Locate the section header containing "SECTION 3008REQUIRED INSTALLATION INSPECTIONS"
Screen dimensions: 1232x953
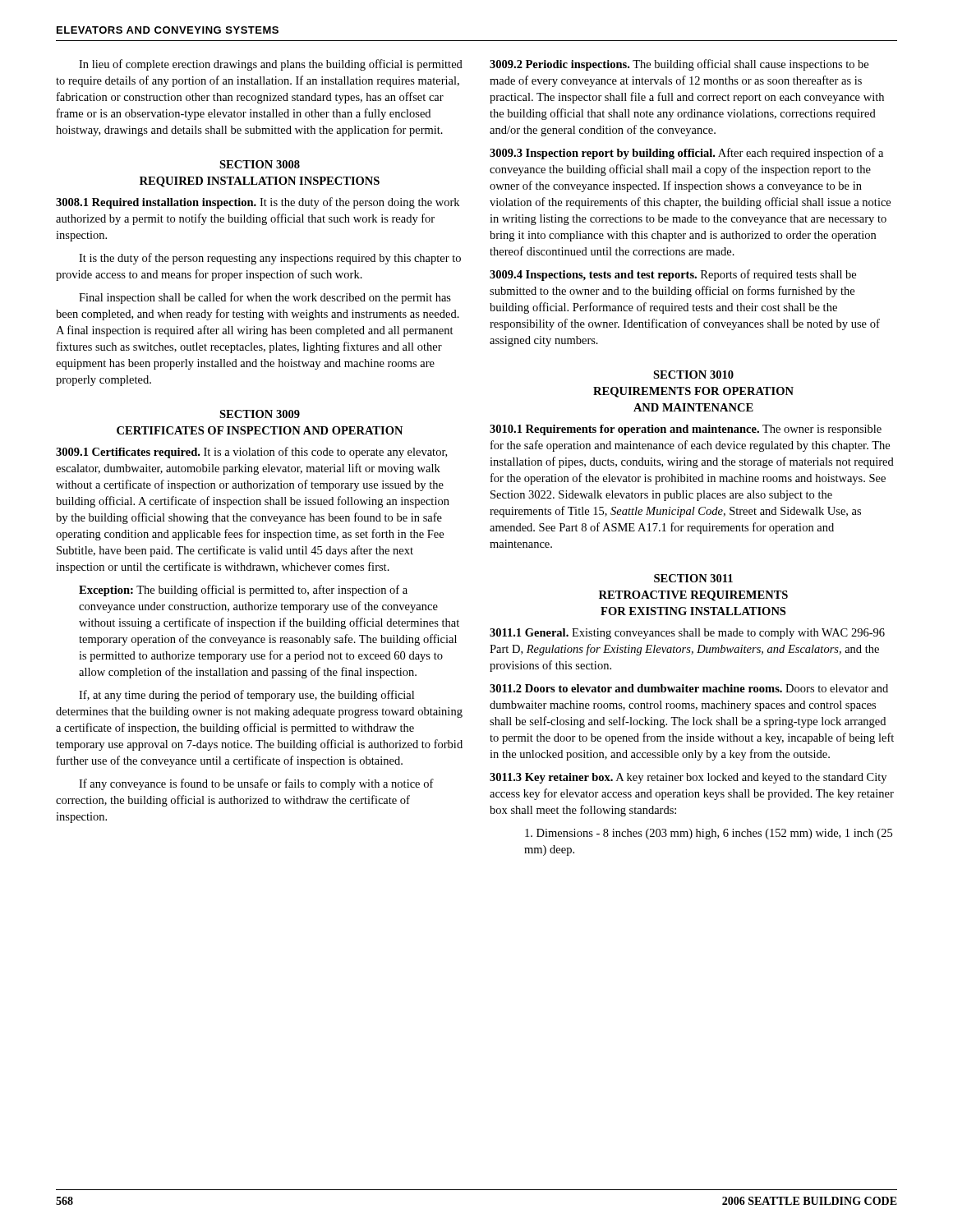[260, 172]
